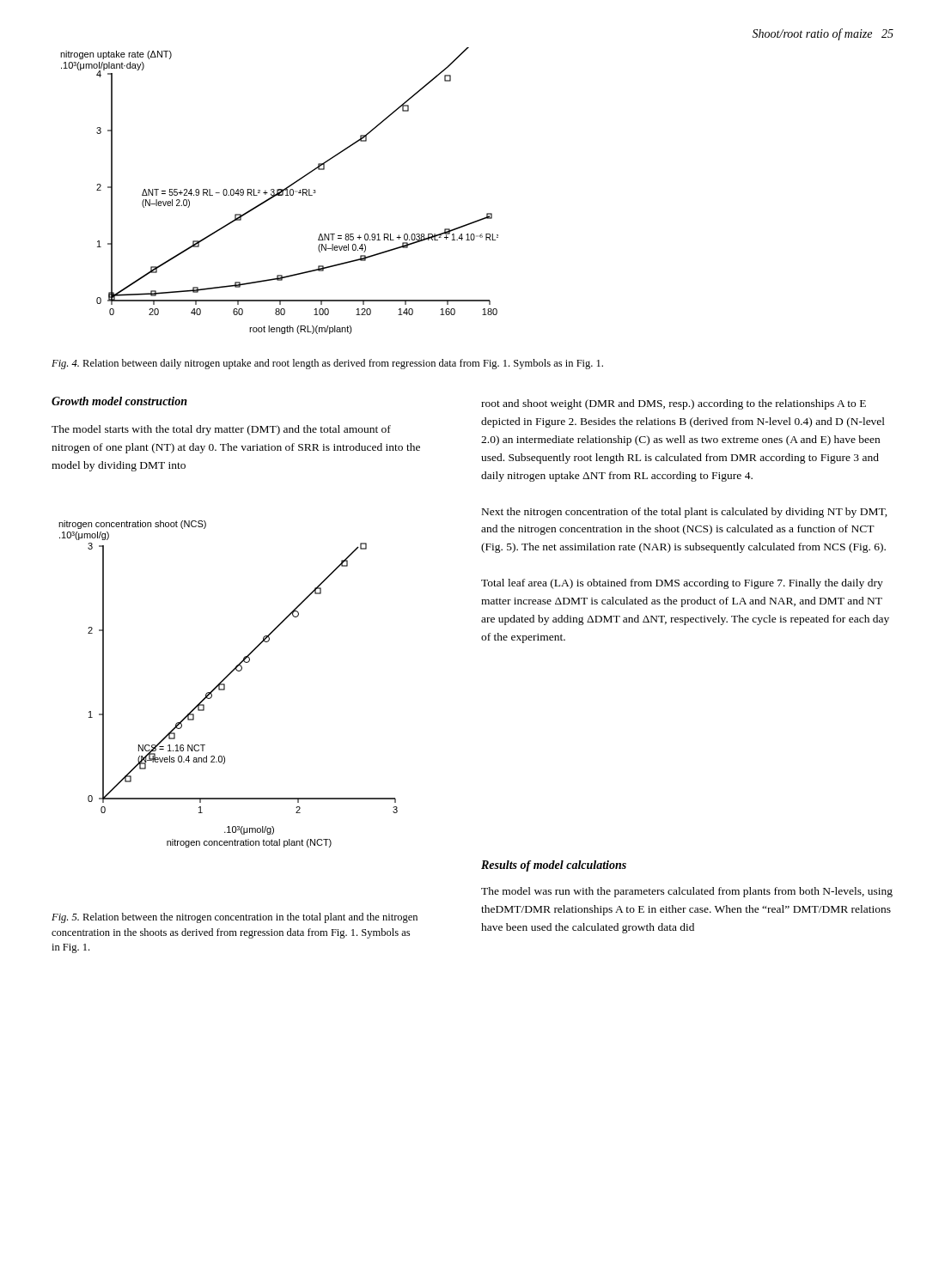Find the element starting "Fig. 5. Relation between the nitrogen concentration in"
This screenshot has width=945, height=1288.
coord(235,932)
